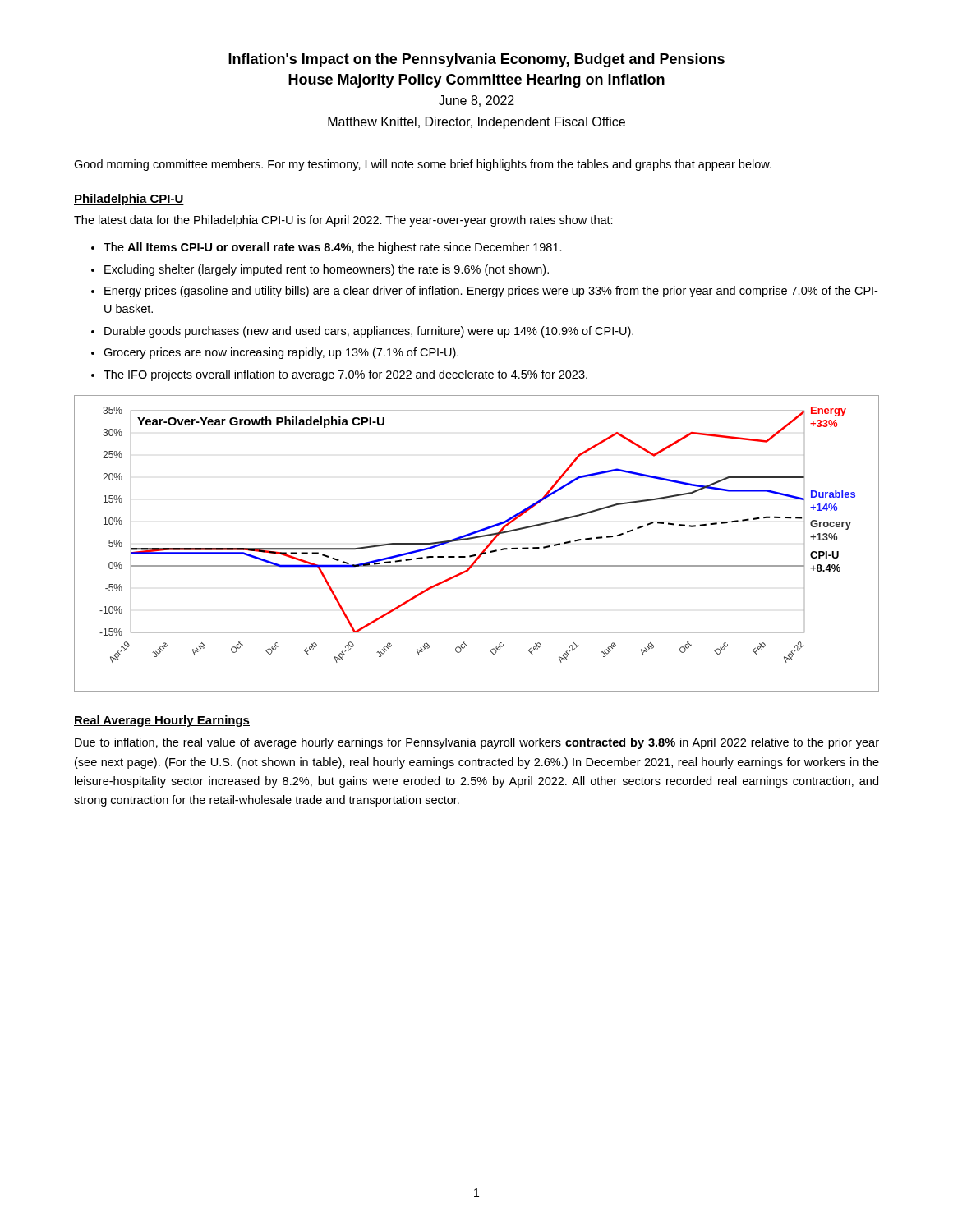This screenshot has height=1232, width=953.
Task: Locate the block of text that opens with "Durable goods purchases (new and used cars,"
Action: point(476,331)
